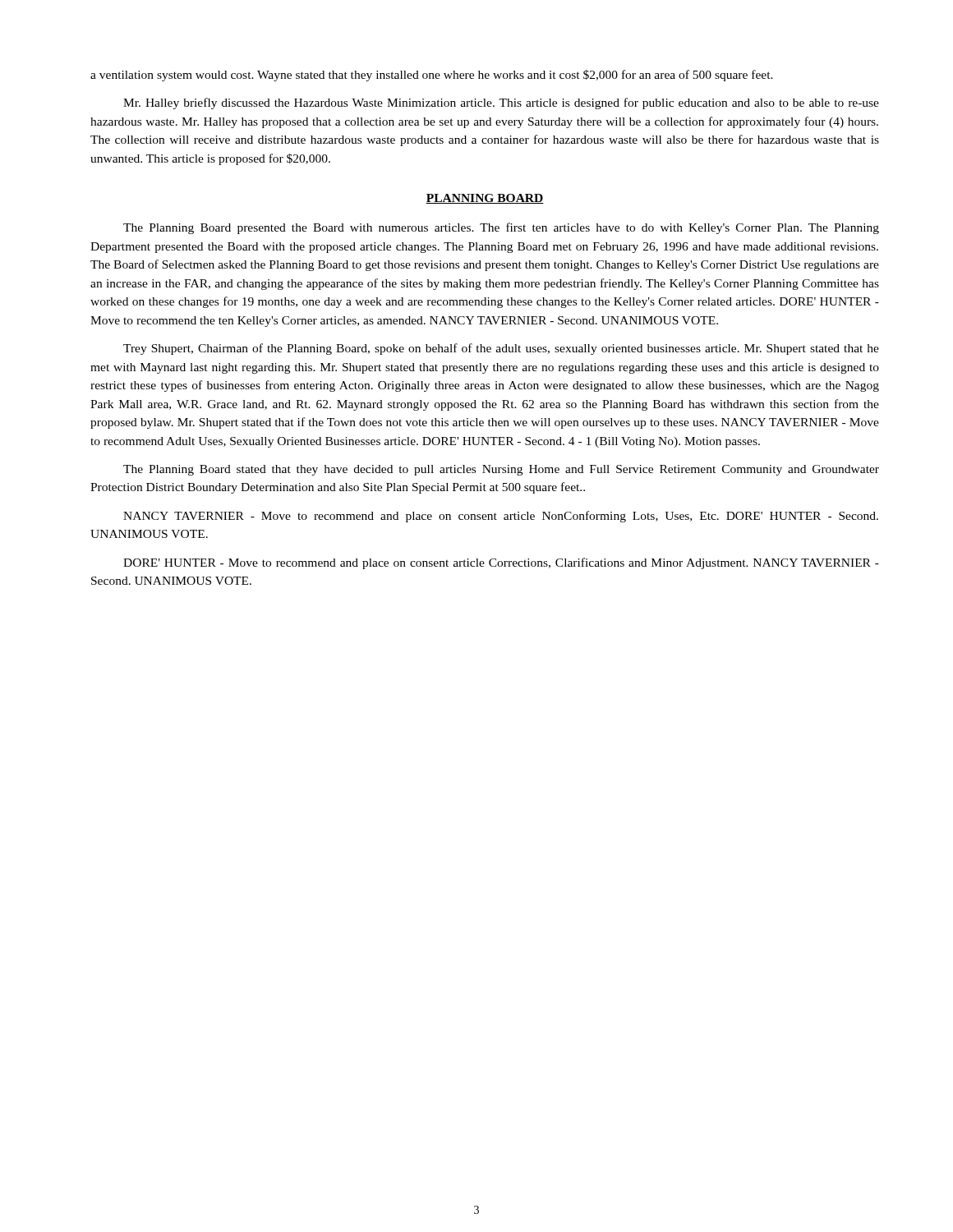Point to the text starting "Trey Shupert, Chairman of"

(x=485, y=395)
